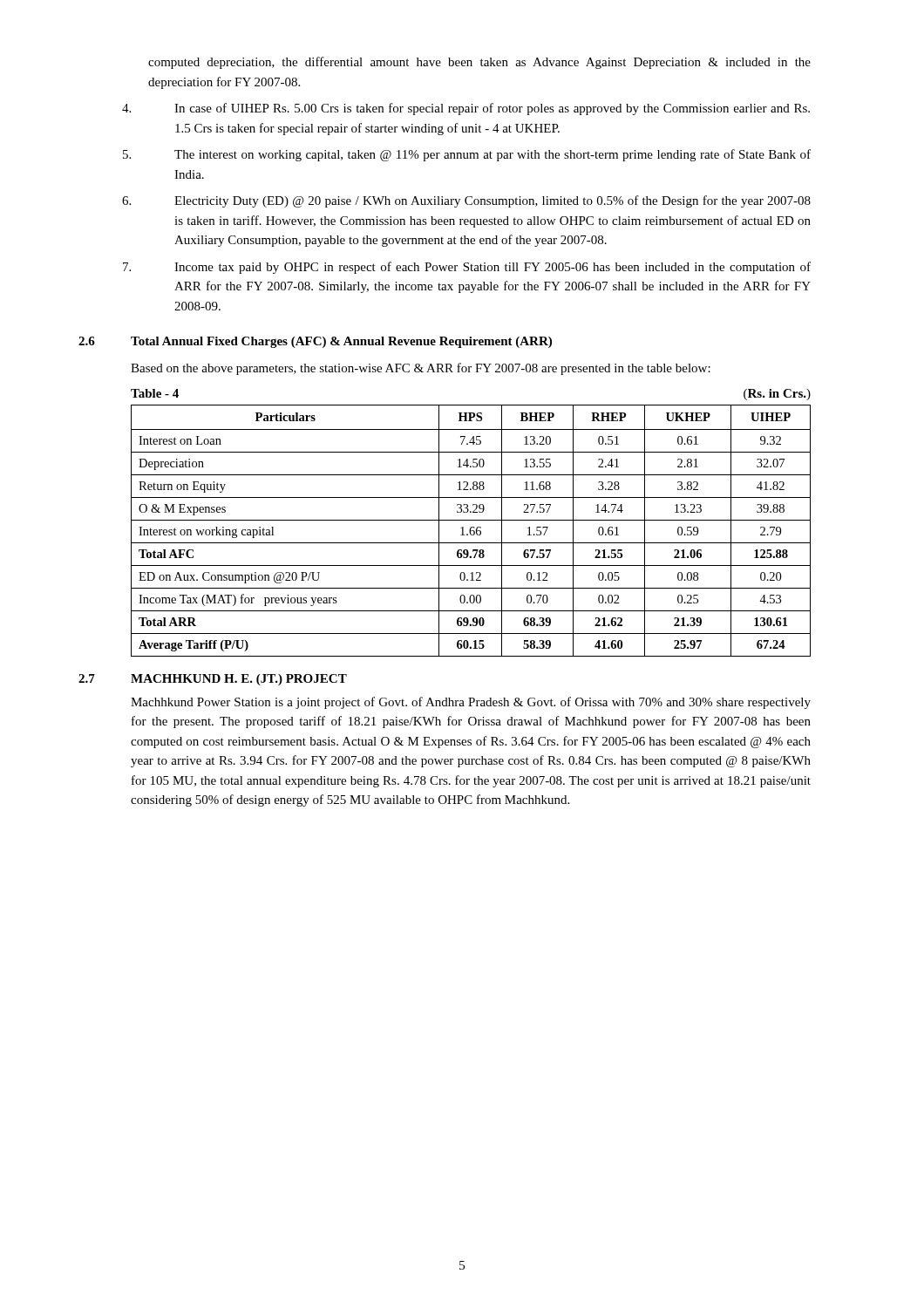Point to the block beginning "7. Income tax paid by OHPC"
924x1308 pixels.
pyautogui.click(x=445, y=286)
